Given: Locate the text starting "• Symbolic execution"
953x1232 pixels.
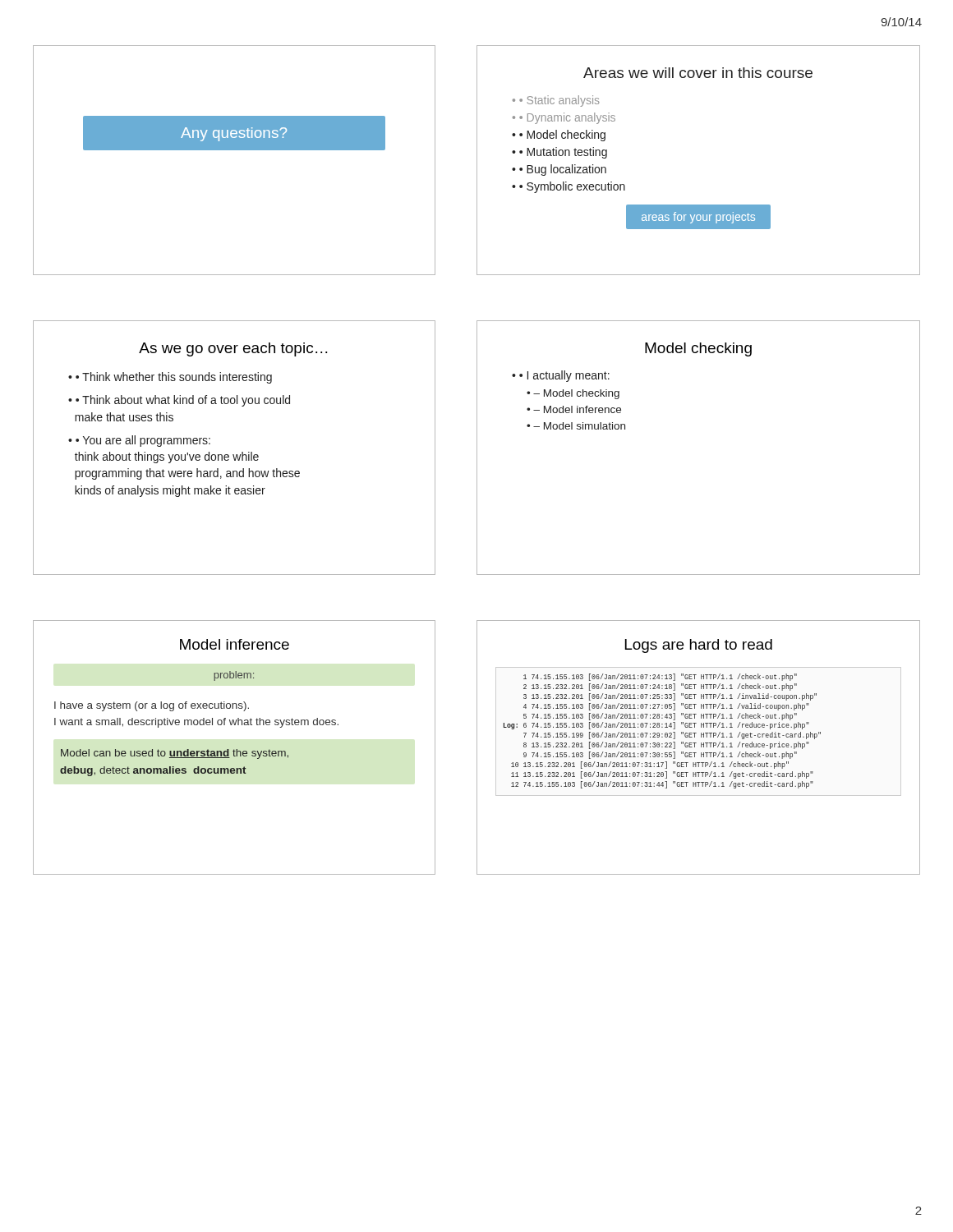Looking at the screenshot, I should 572,186.
